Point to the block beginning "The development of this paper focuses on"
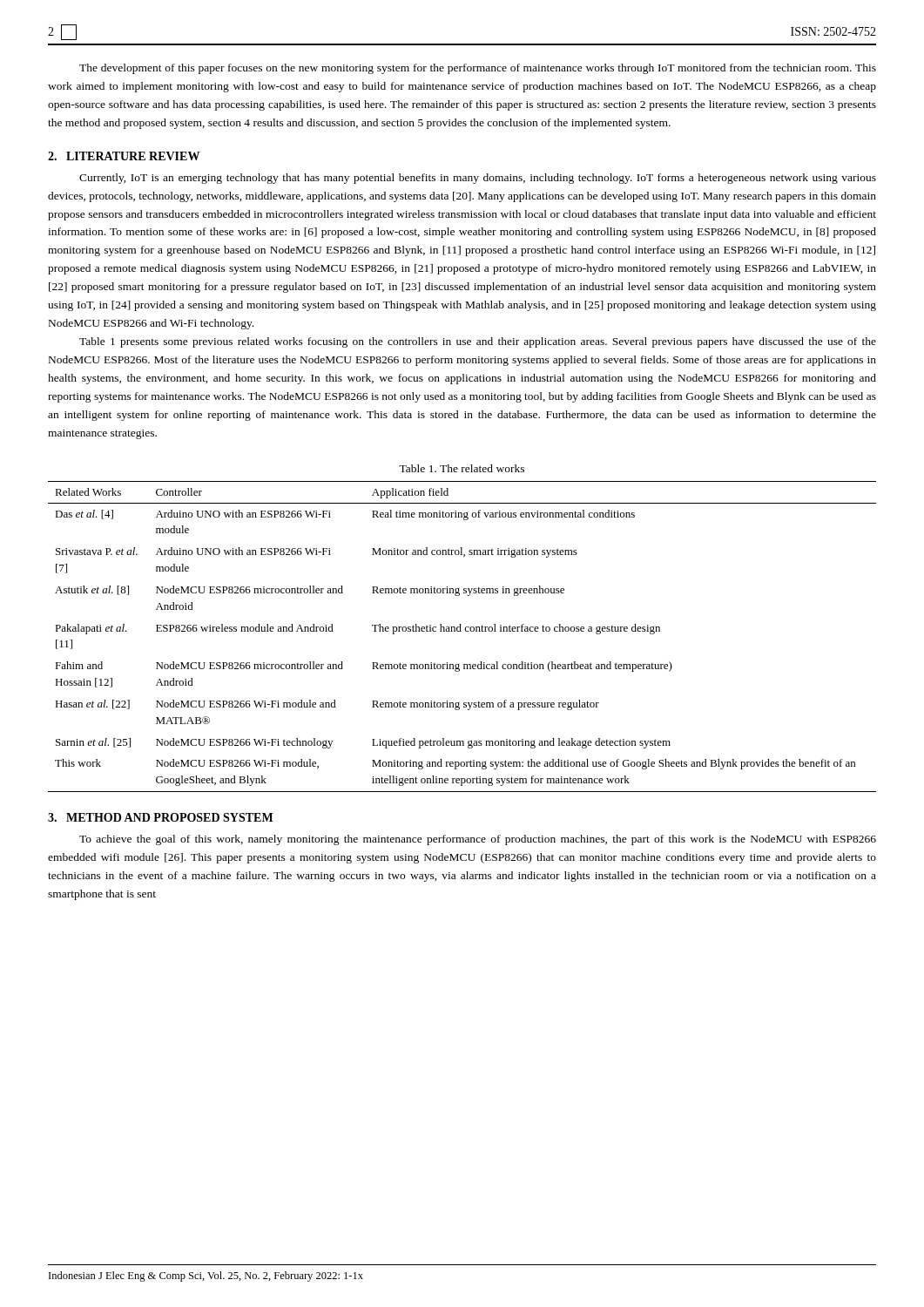The width and height of the screenshot is (924, 1307). [462, 96]
